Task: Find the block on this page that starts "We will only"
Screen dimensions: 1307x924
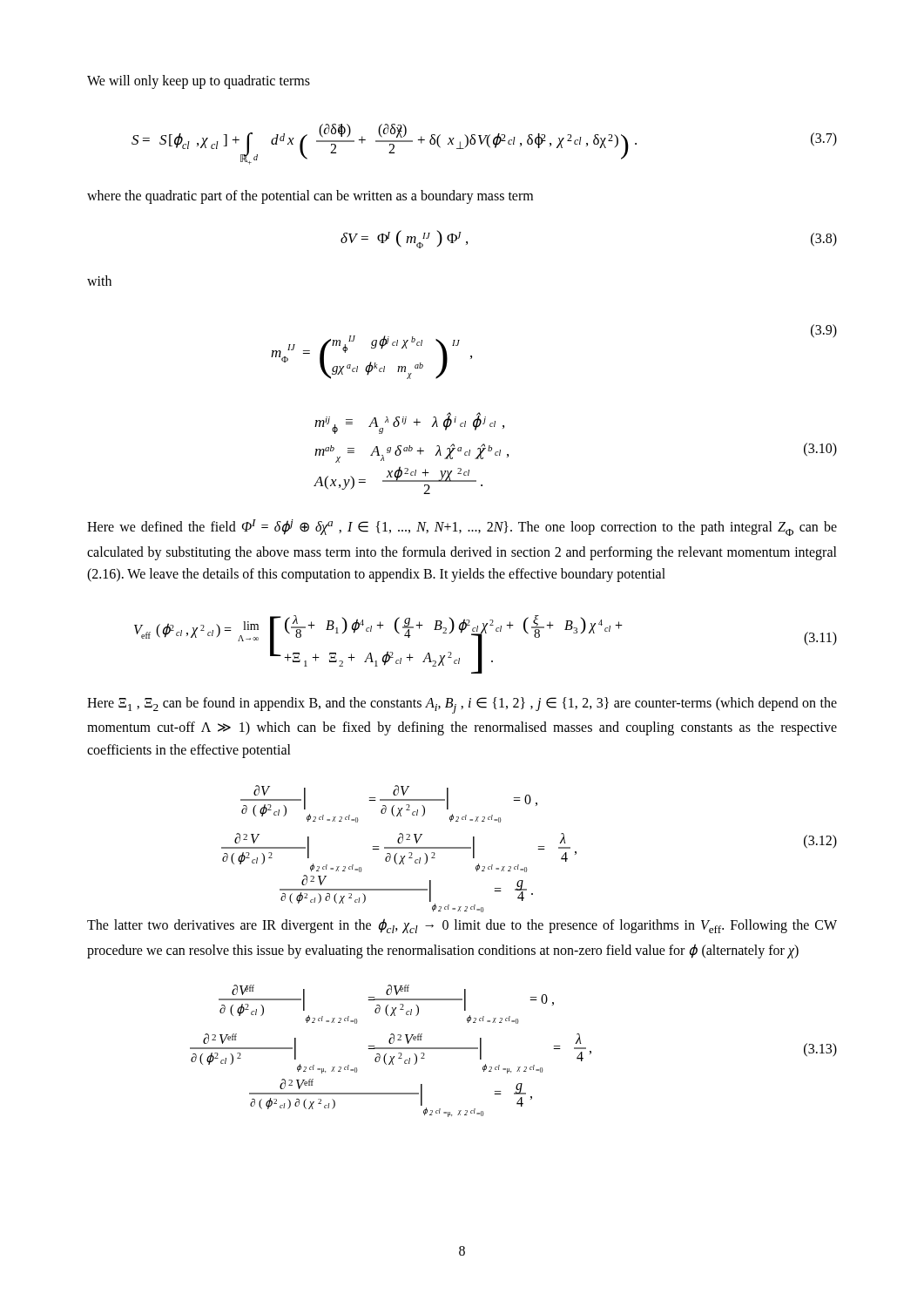Action: click(199, 81)
